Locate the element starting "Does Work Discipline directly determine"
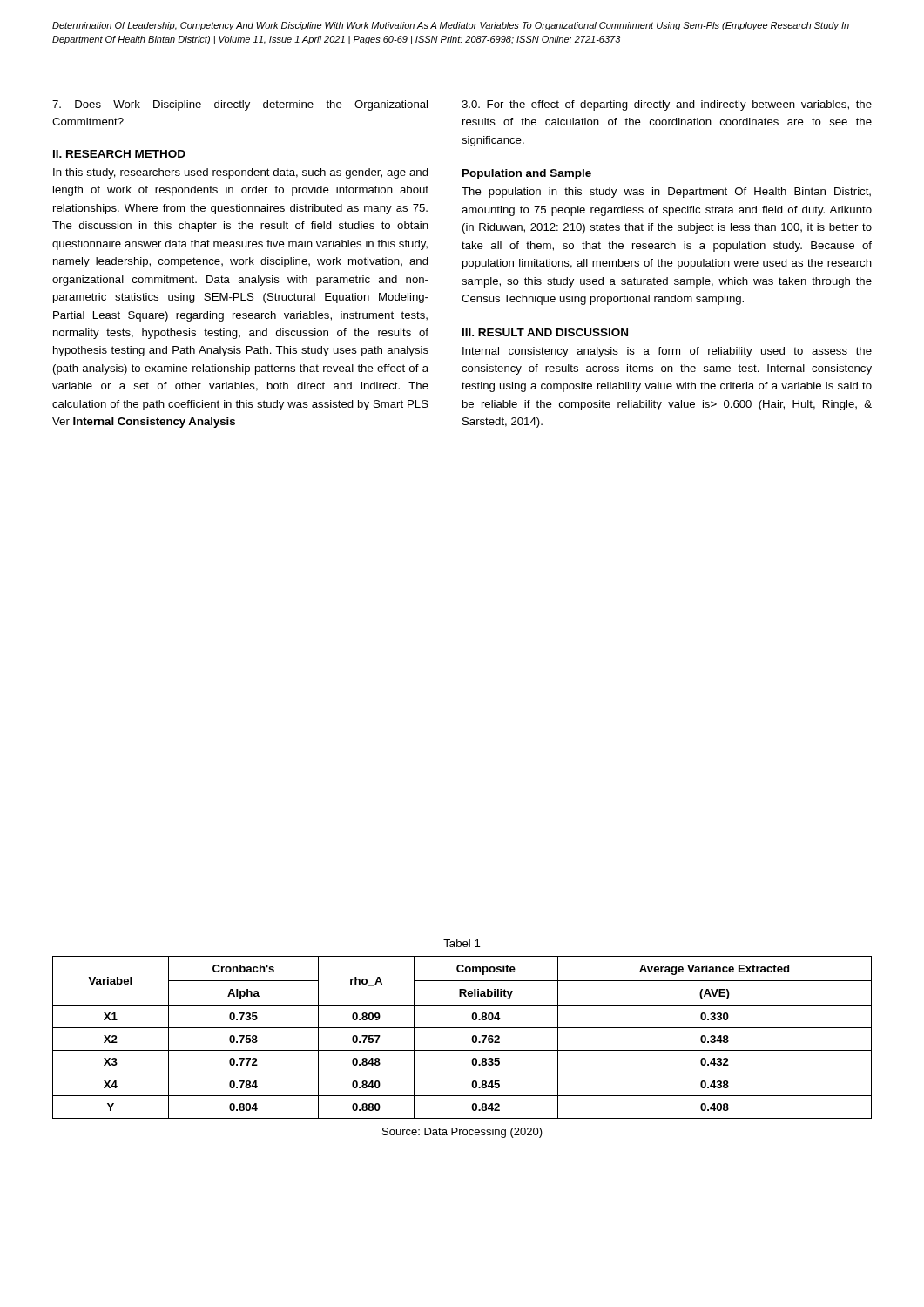 (240, 113)
